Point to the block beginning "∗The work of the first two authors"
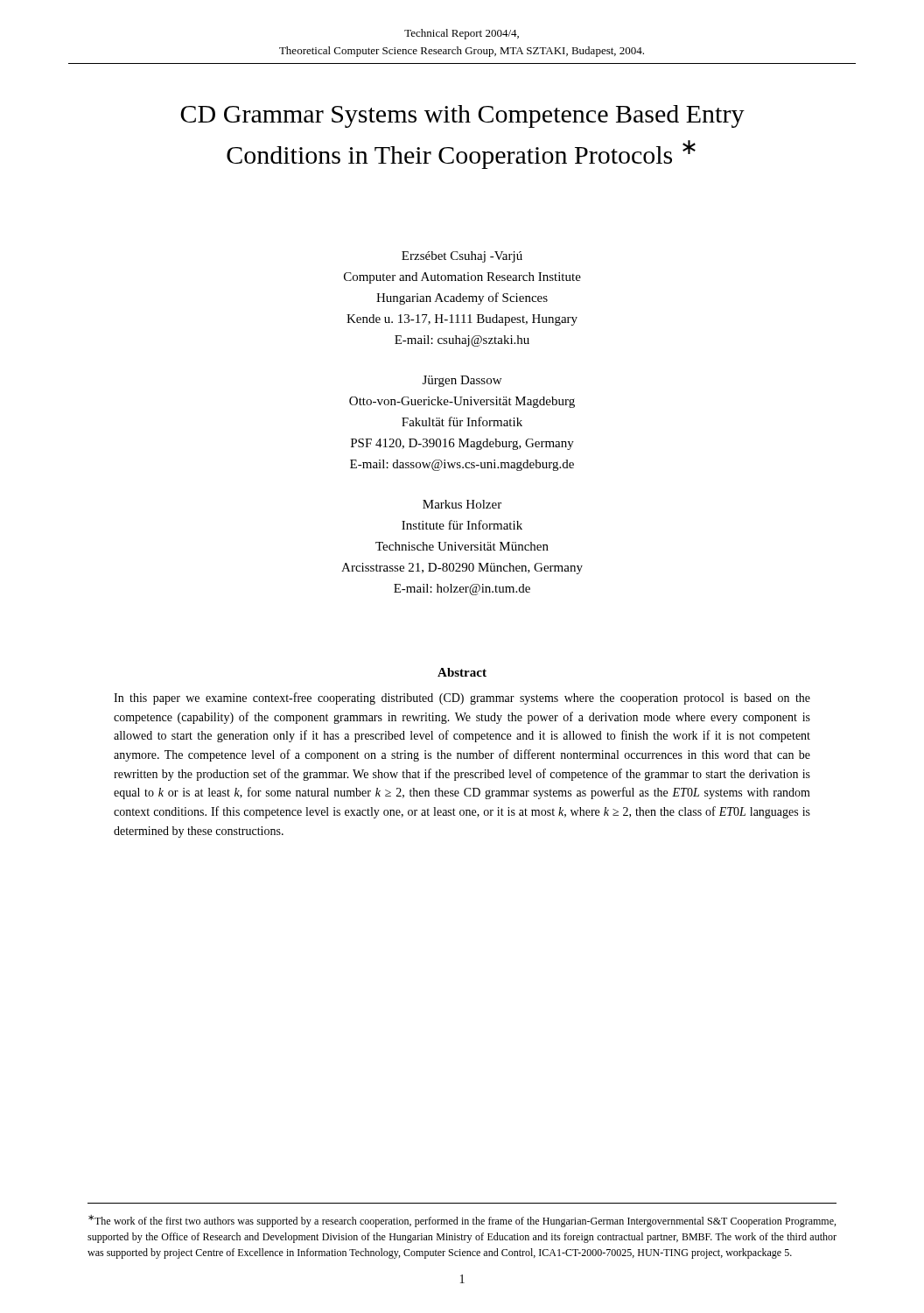924x1313 pixels. (462, 1236)
